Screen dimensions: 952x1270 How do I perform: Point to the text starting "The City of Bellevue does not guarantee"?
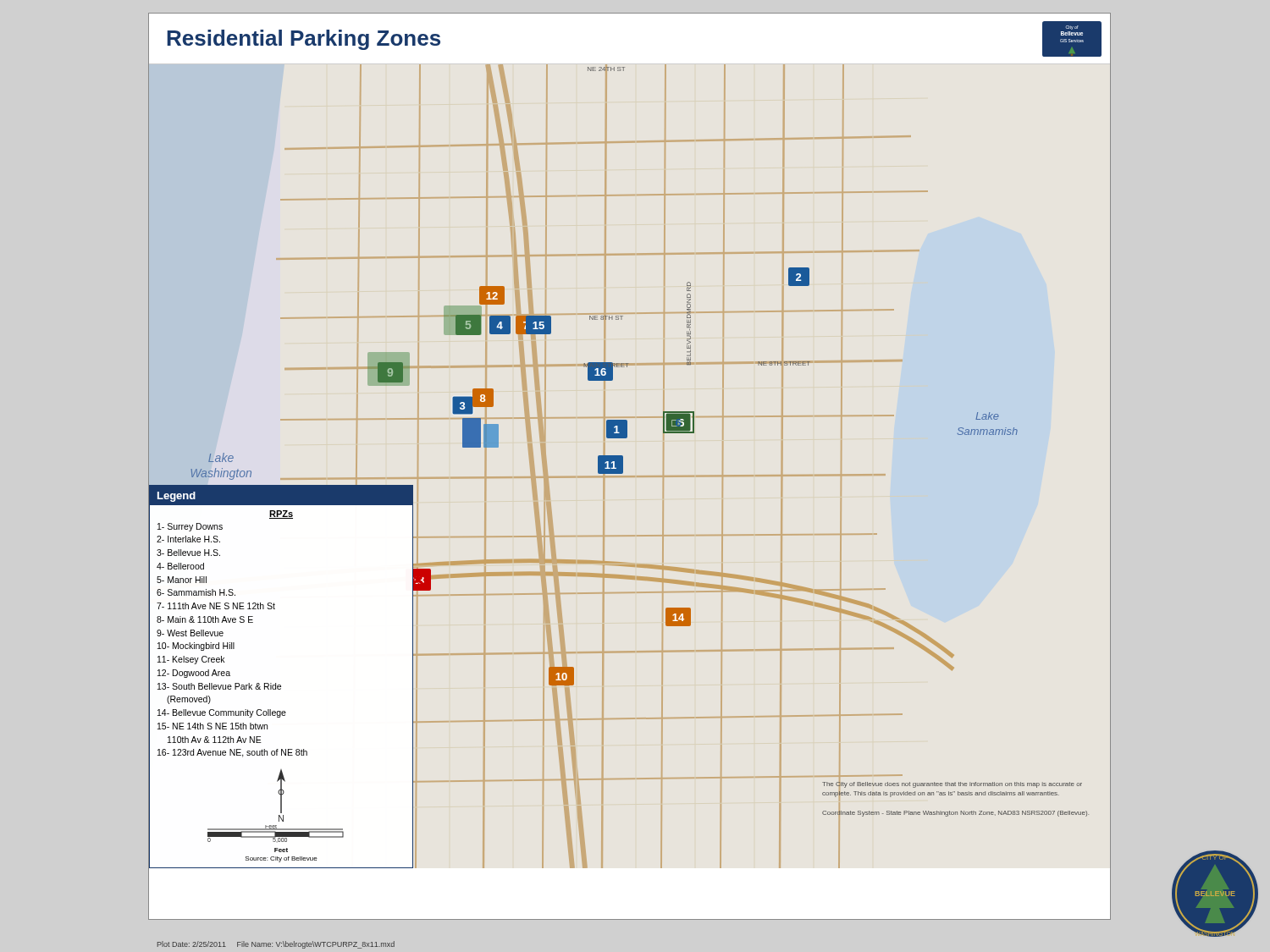point(956,798)
